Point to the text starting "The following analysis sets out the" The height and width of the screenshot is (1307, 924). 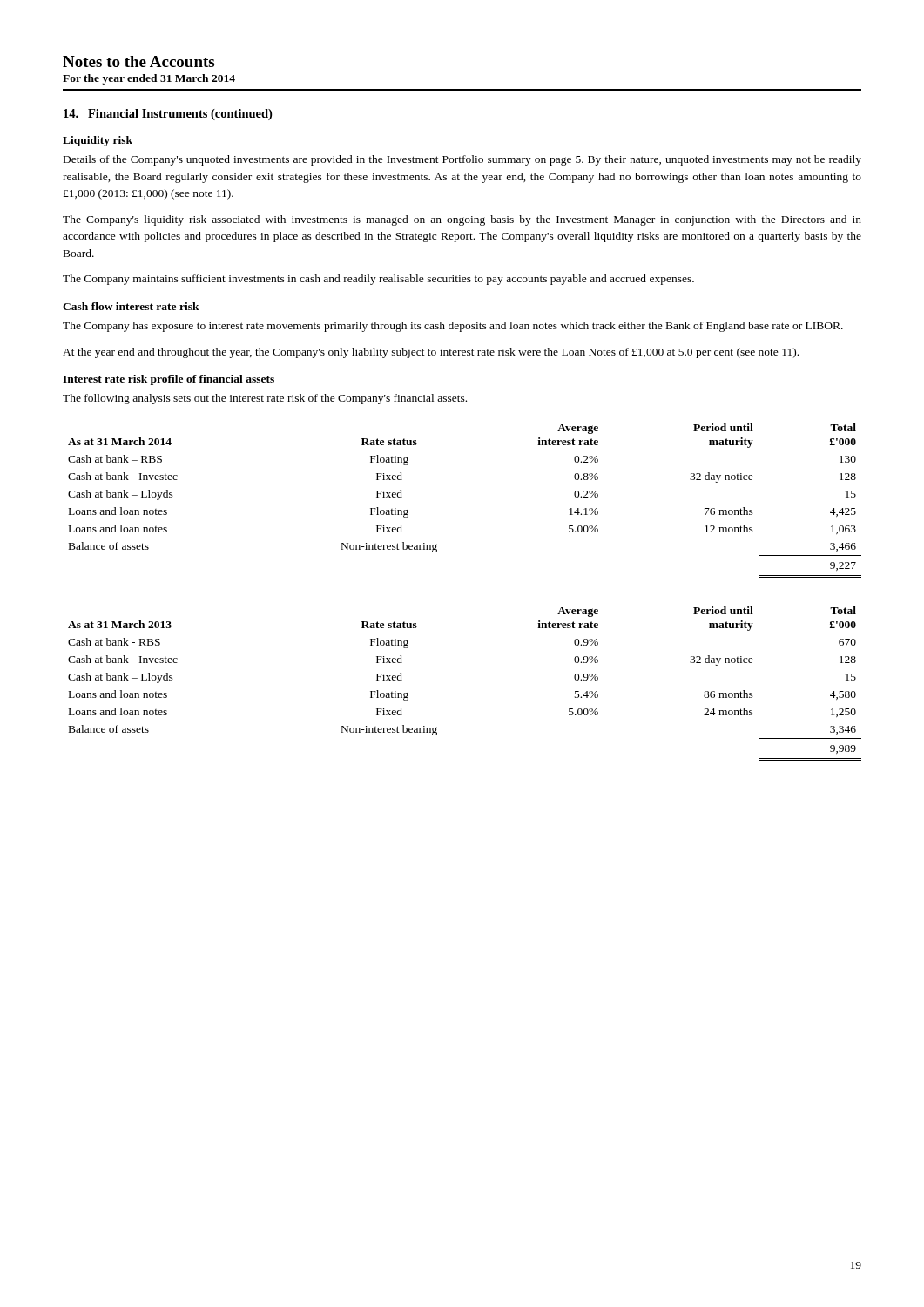(x=265, y=398)
